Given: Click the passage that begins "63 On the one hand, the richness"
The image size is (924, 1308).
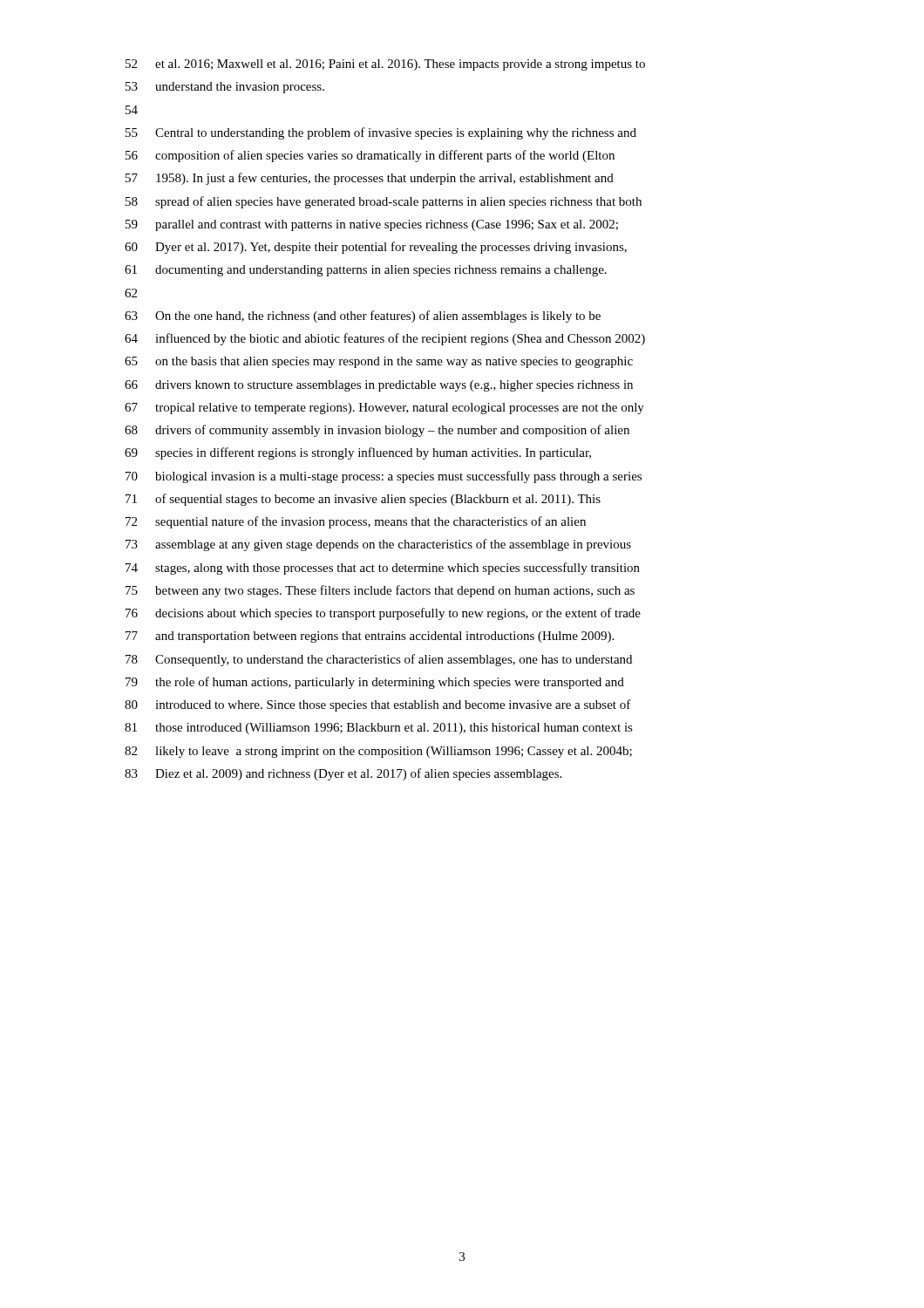Looking at the screenshot, I should [x=479, y=544].
